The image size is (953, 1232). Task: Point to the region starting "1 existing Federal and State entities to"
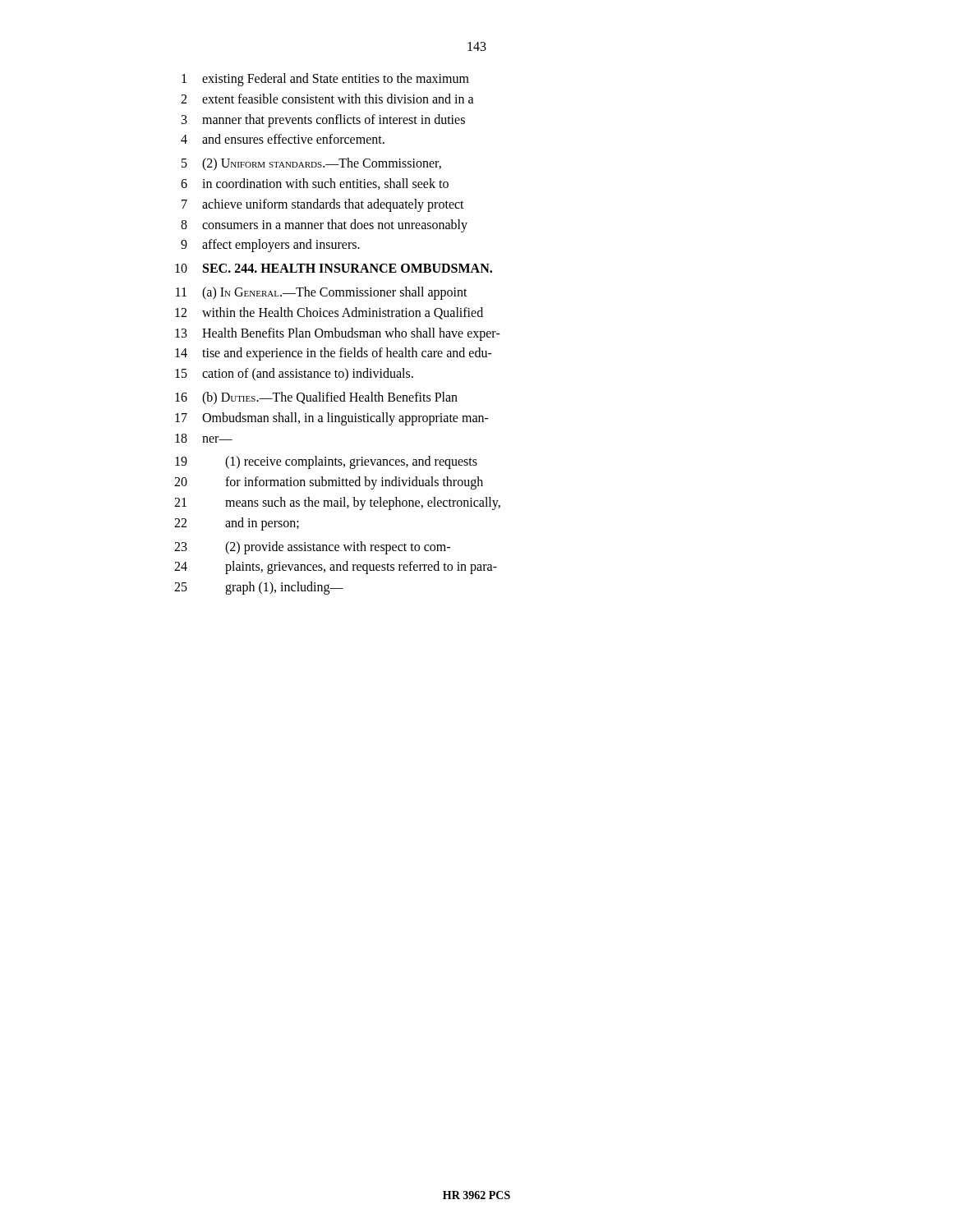click(325, 80)
